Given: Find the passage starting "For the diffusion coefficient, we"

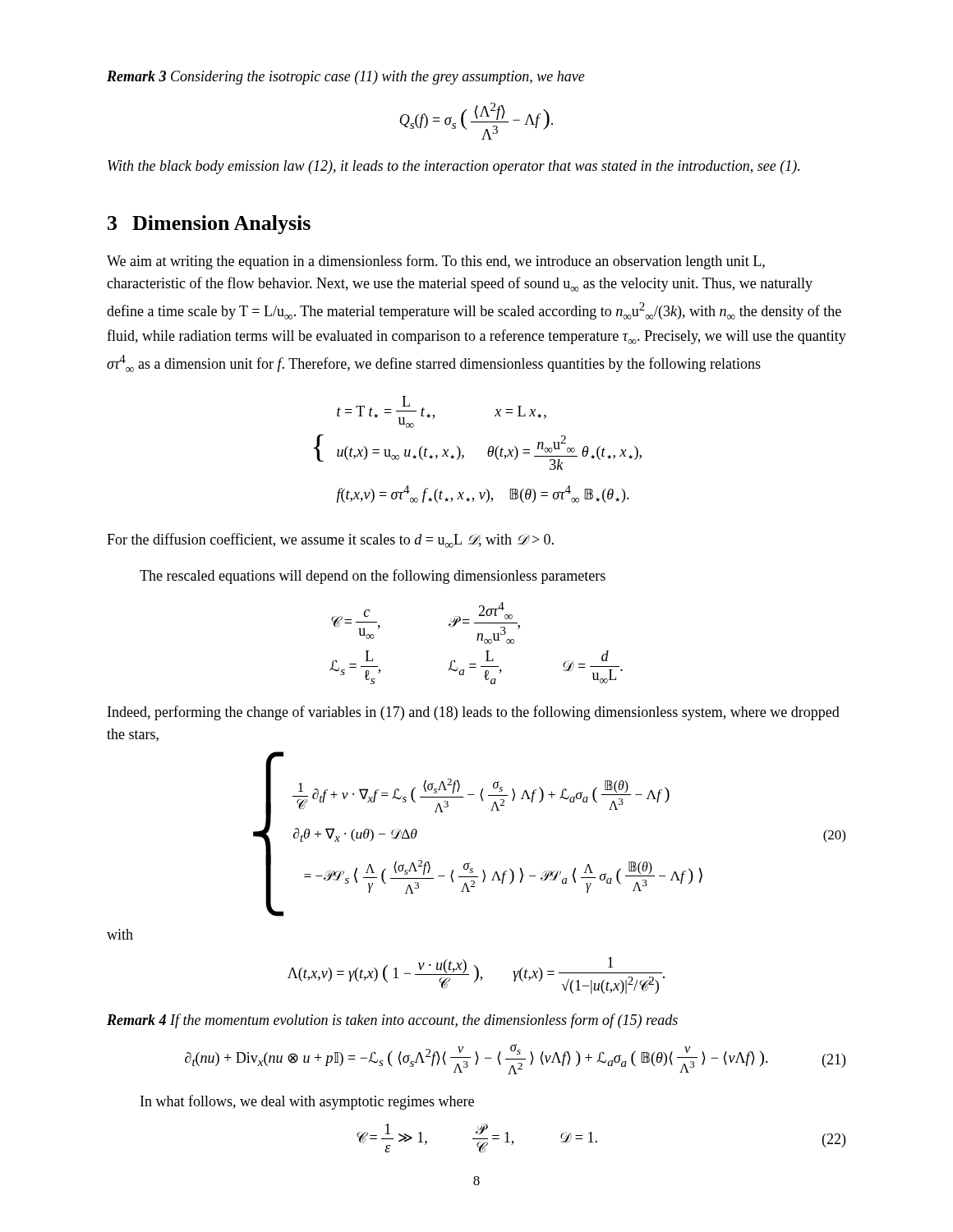Looking at the screenshot, I should click(331, 541).
